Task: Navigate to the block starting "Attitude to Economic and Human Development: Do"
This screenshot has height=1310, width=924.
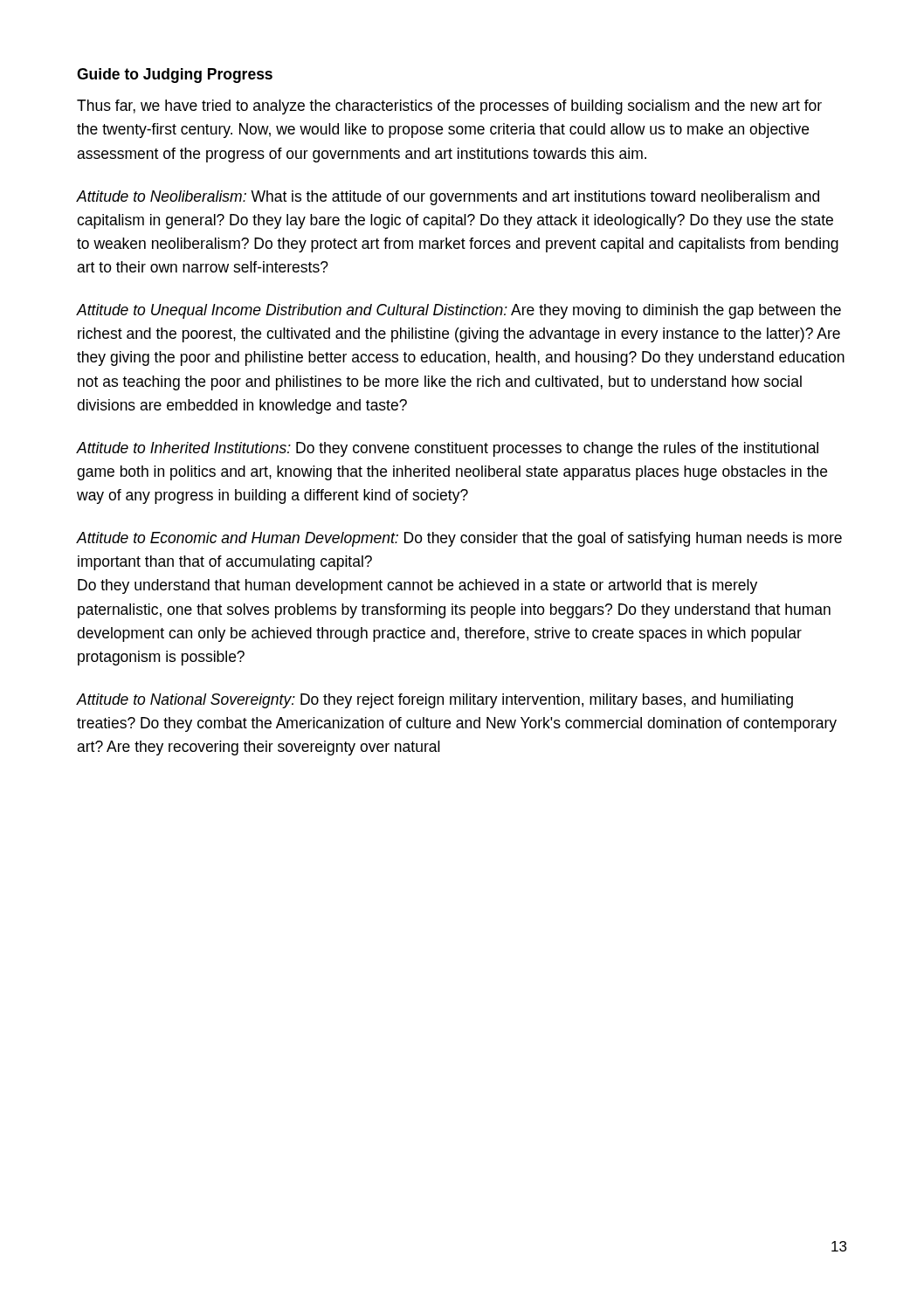Action: 460,597
